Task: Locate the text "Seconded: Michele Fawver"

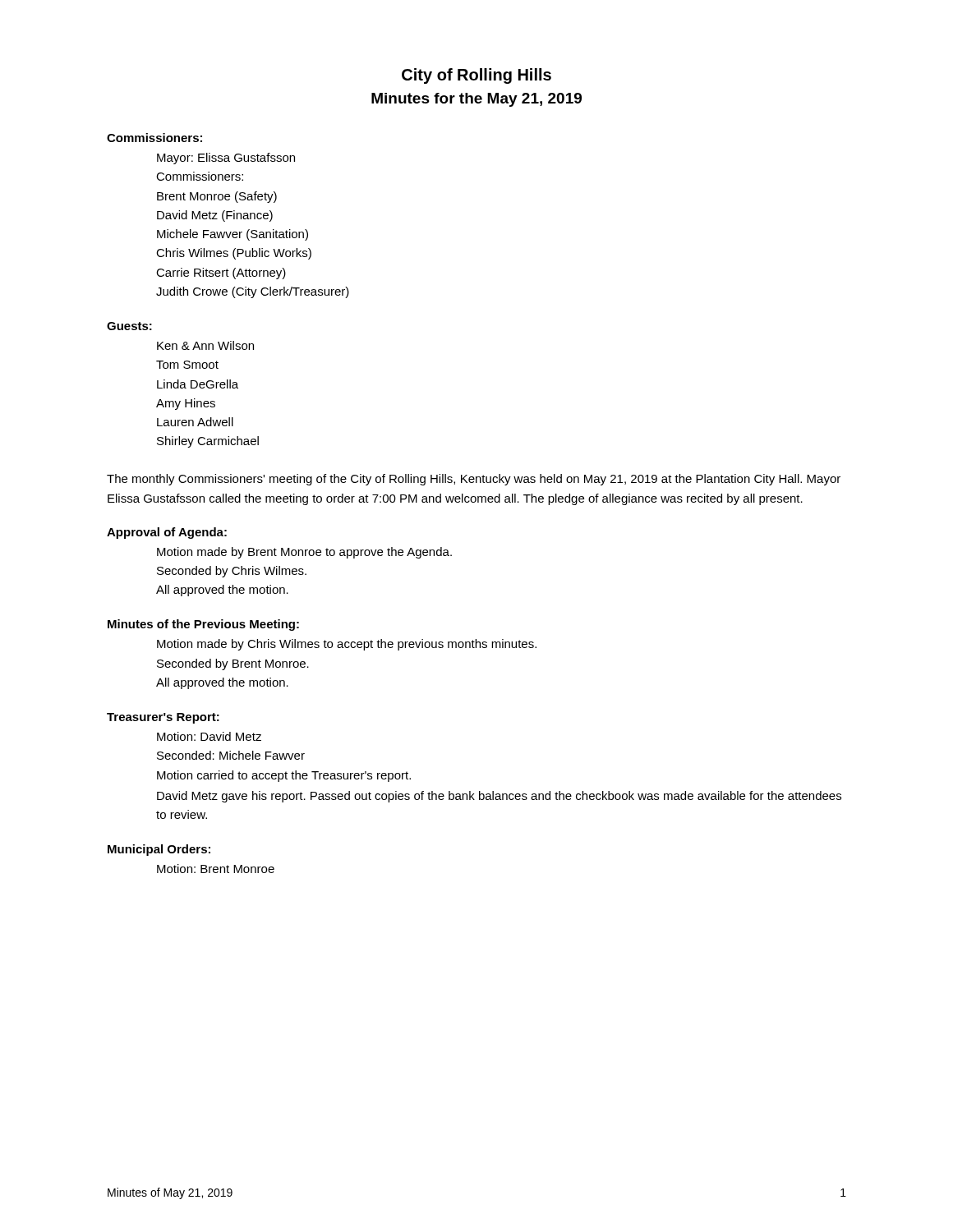Action: point(230,755)
